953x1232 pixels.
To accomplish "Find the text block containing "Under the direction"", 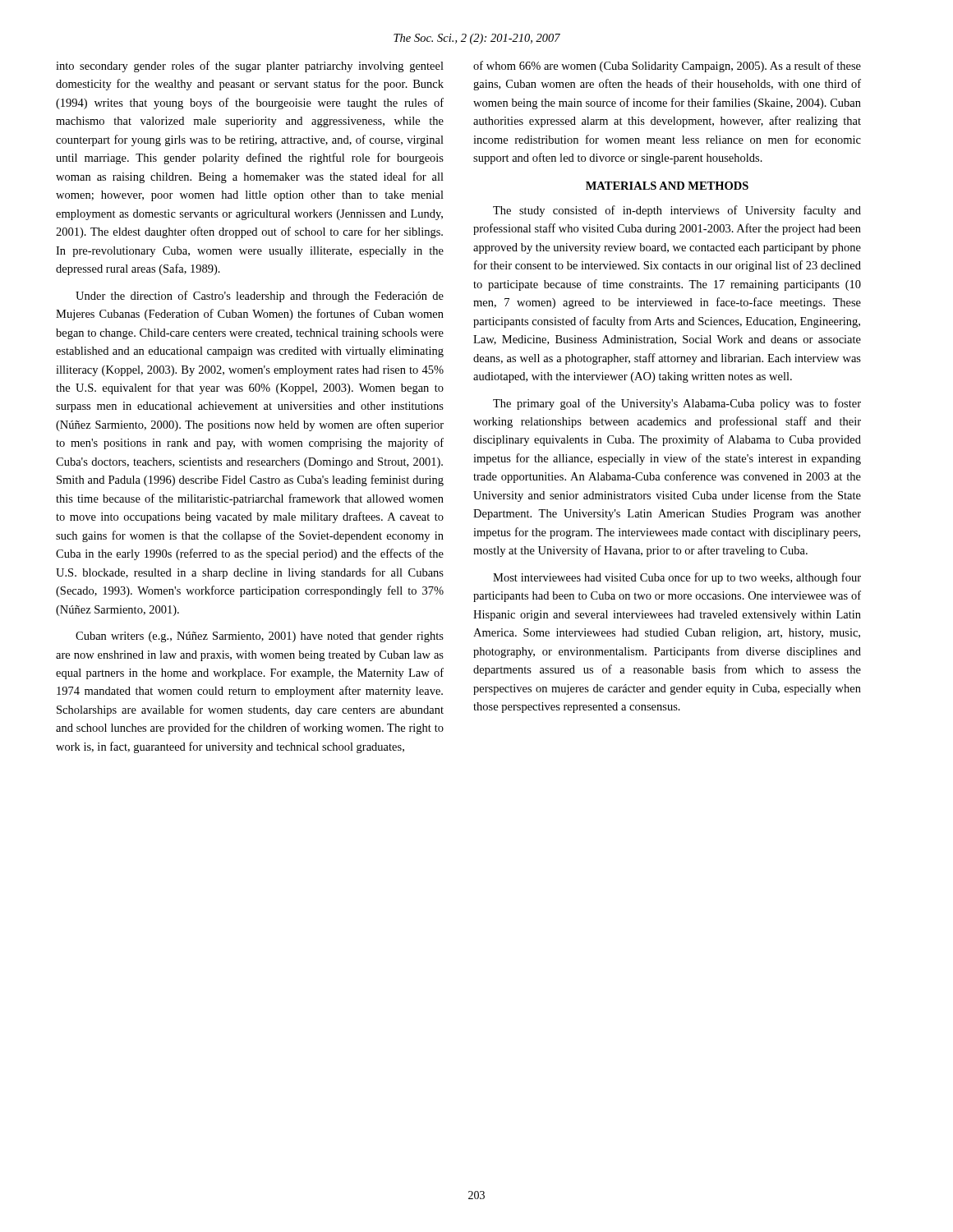I will [250, 452].
